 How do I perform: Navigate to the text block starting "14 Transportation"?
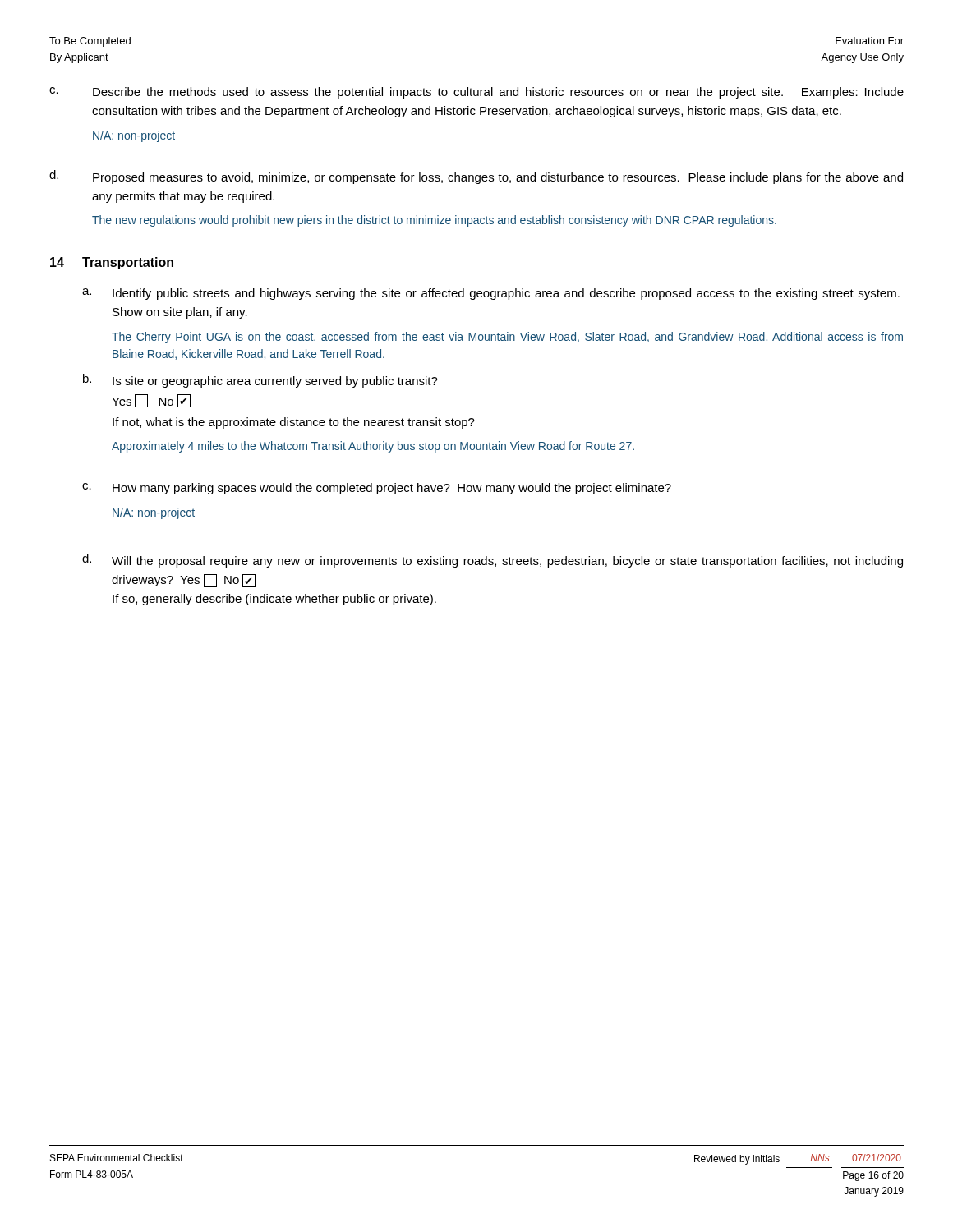(112, 263)
